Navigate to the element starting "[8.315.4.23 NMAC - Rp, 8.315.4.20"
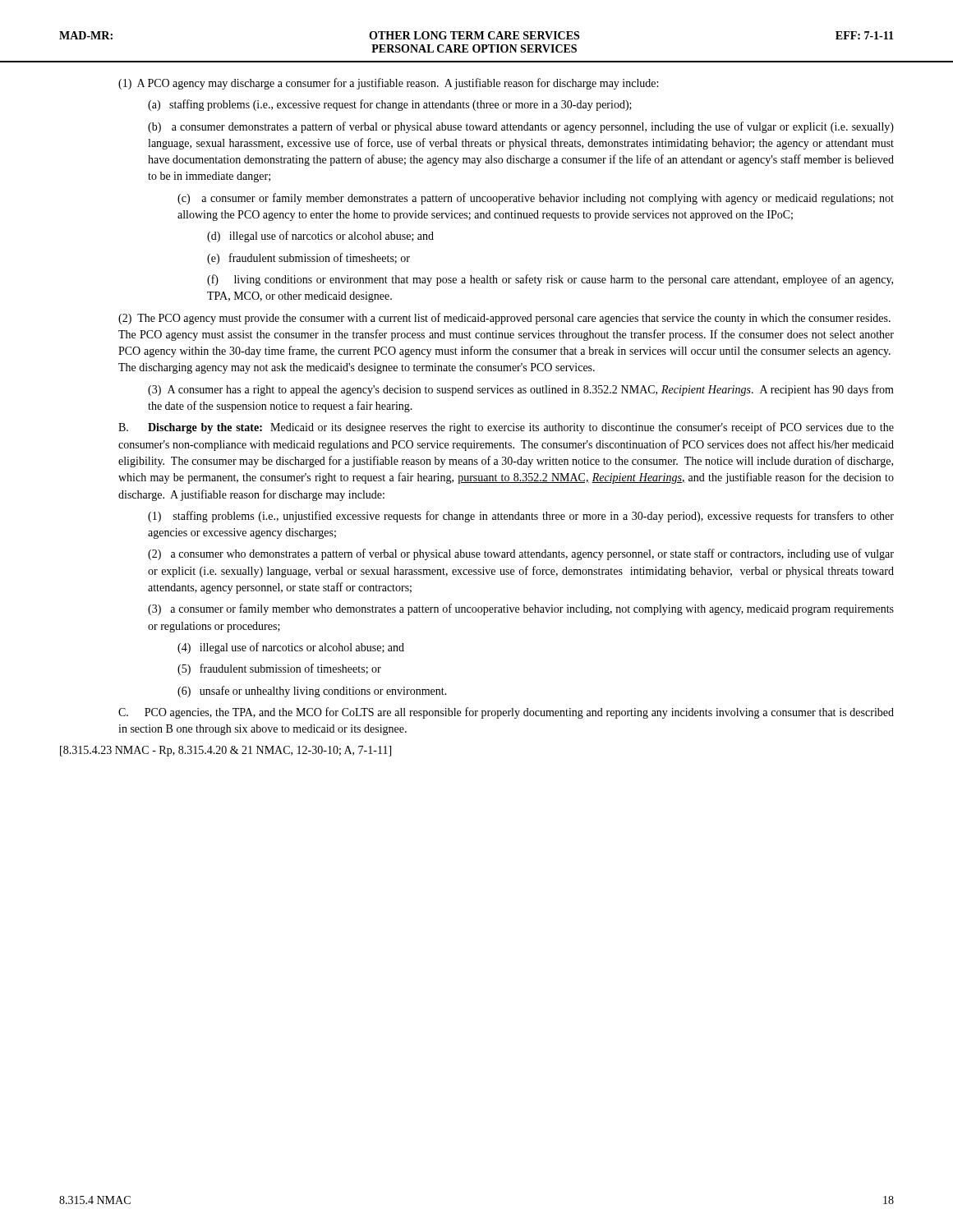Screen dimensions: 1232x953 (226, 751)
